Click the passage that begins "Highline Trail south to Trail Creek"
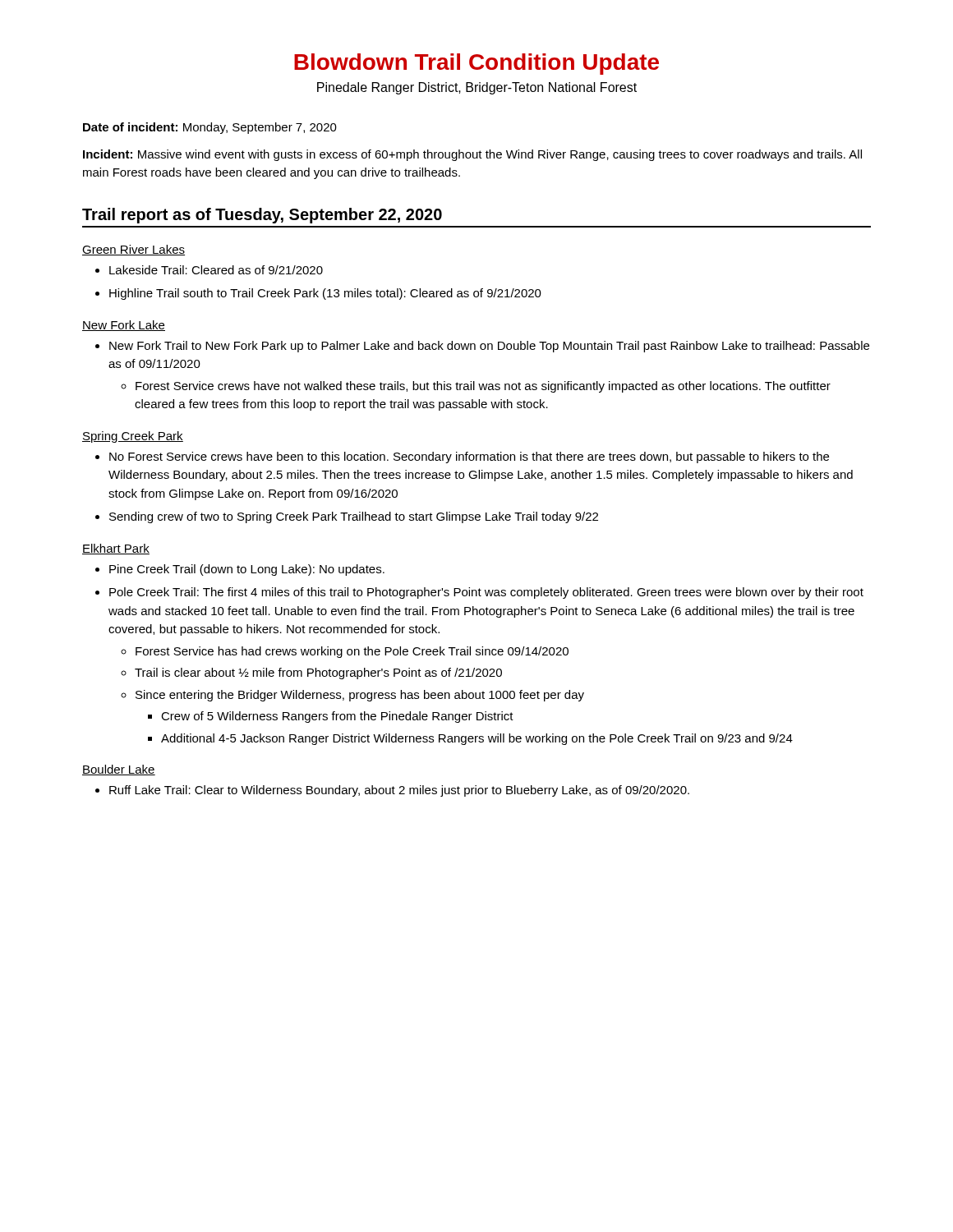Screen dimensions: 1232x953 pyautogui.click(x=476, y=293)
